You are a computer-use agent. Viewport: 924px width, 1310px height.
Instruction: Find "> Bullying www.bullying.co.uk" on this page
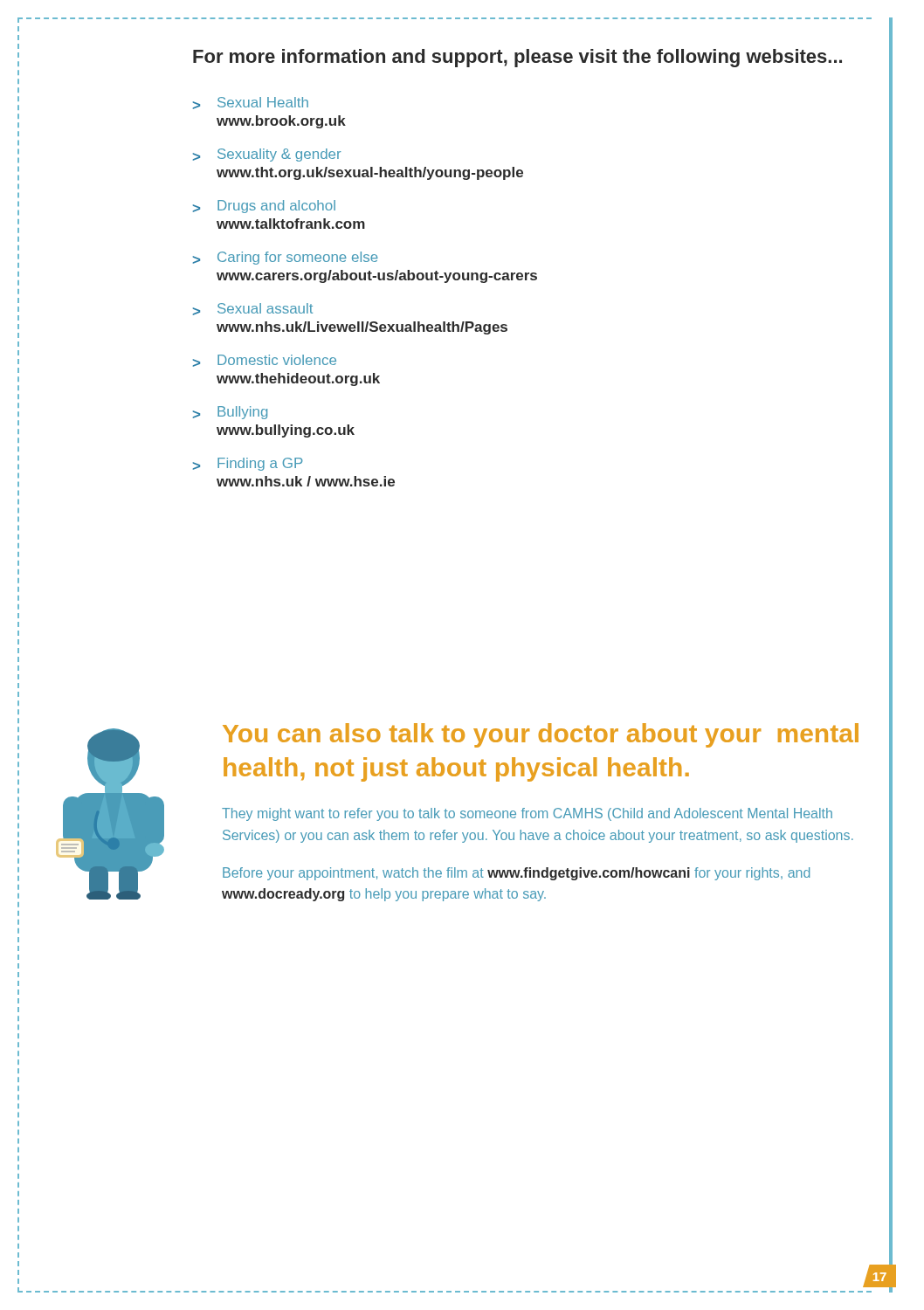[x=273, y=427]
